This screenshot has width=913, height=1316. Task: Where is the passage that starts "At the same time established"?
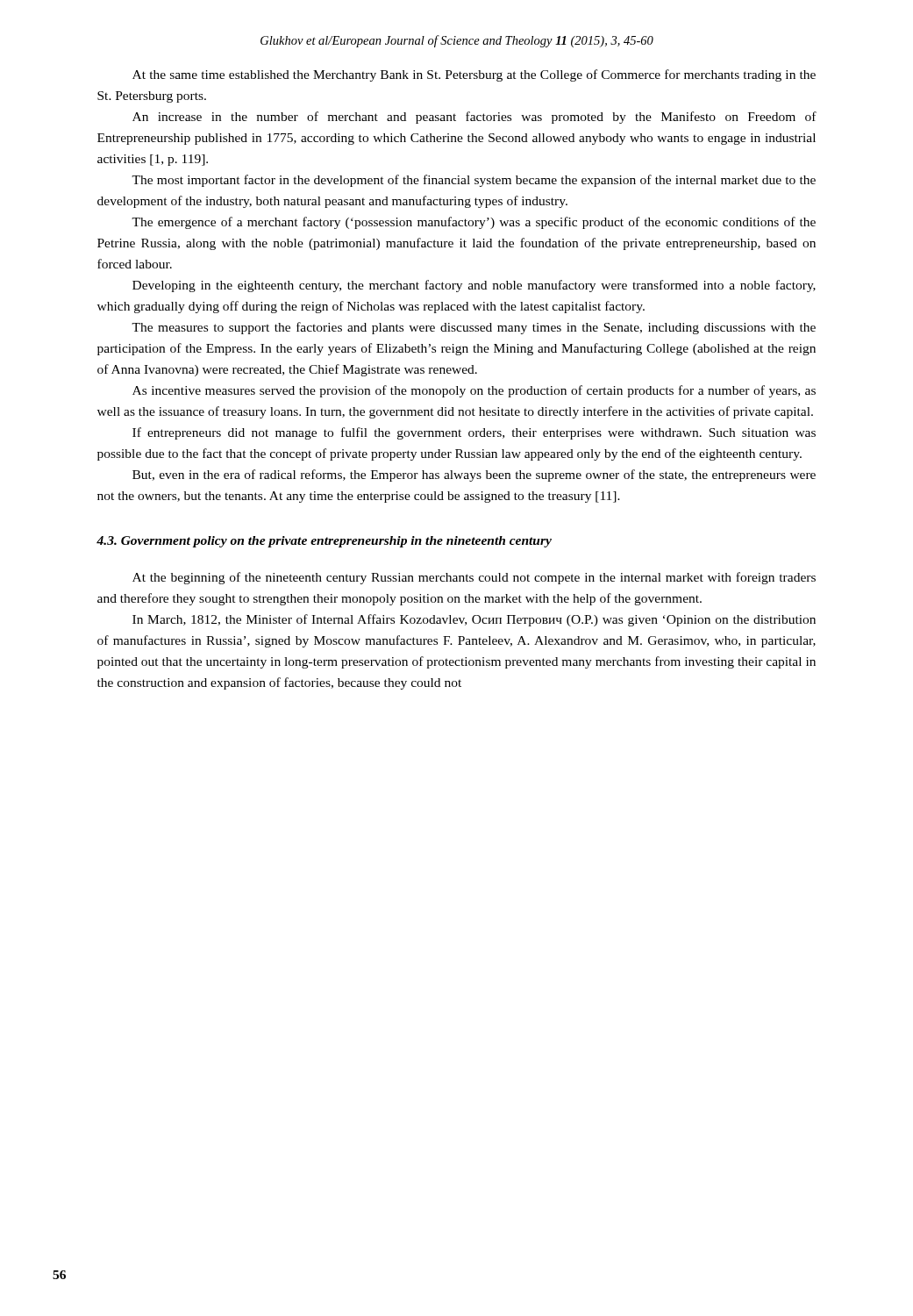click(456, 85)
